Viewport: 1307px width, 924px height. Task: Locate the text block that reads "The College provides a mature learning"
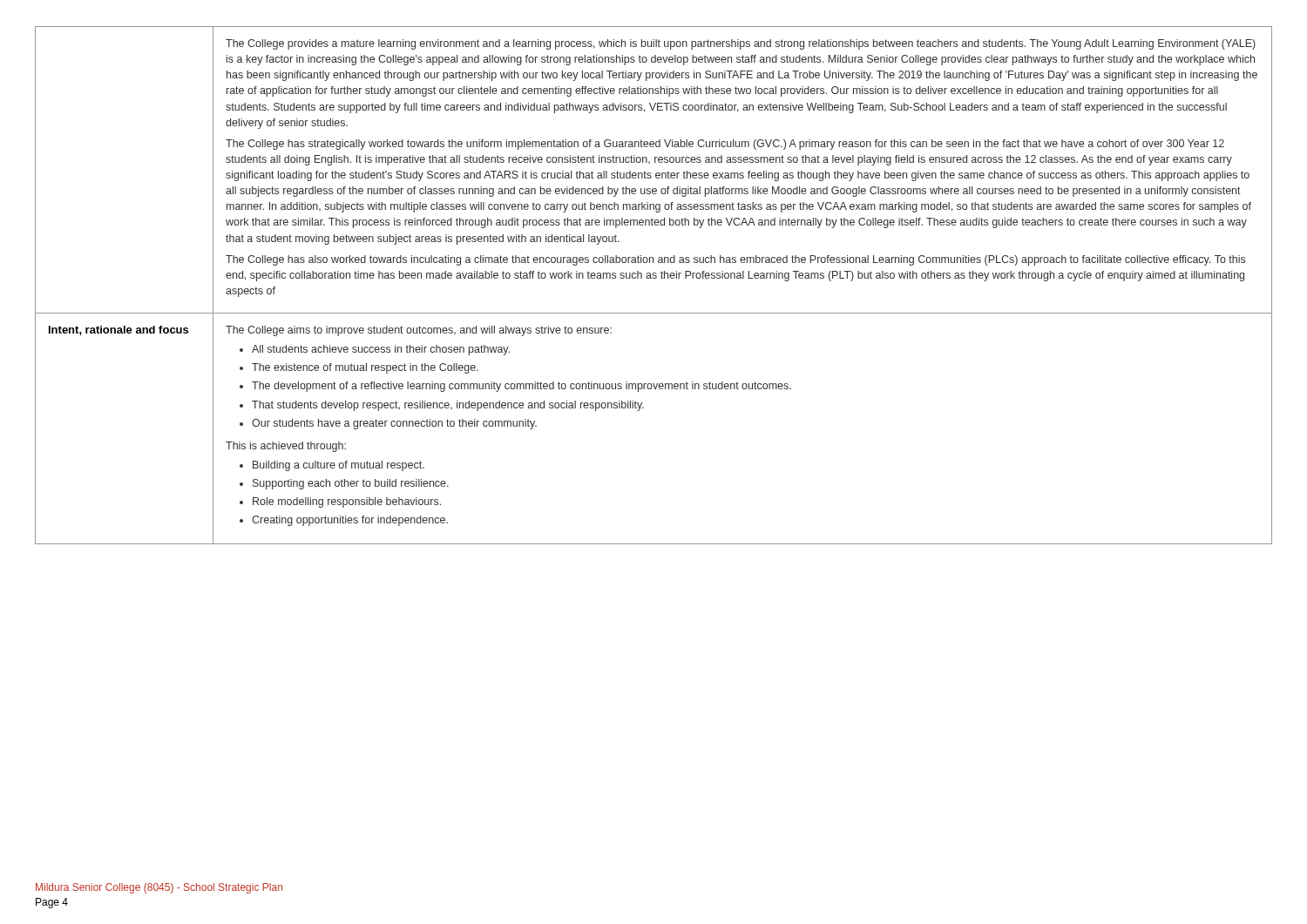[742, 167]
